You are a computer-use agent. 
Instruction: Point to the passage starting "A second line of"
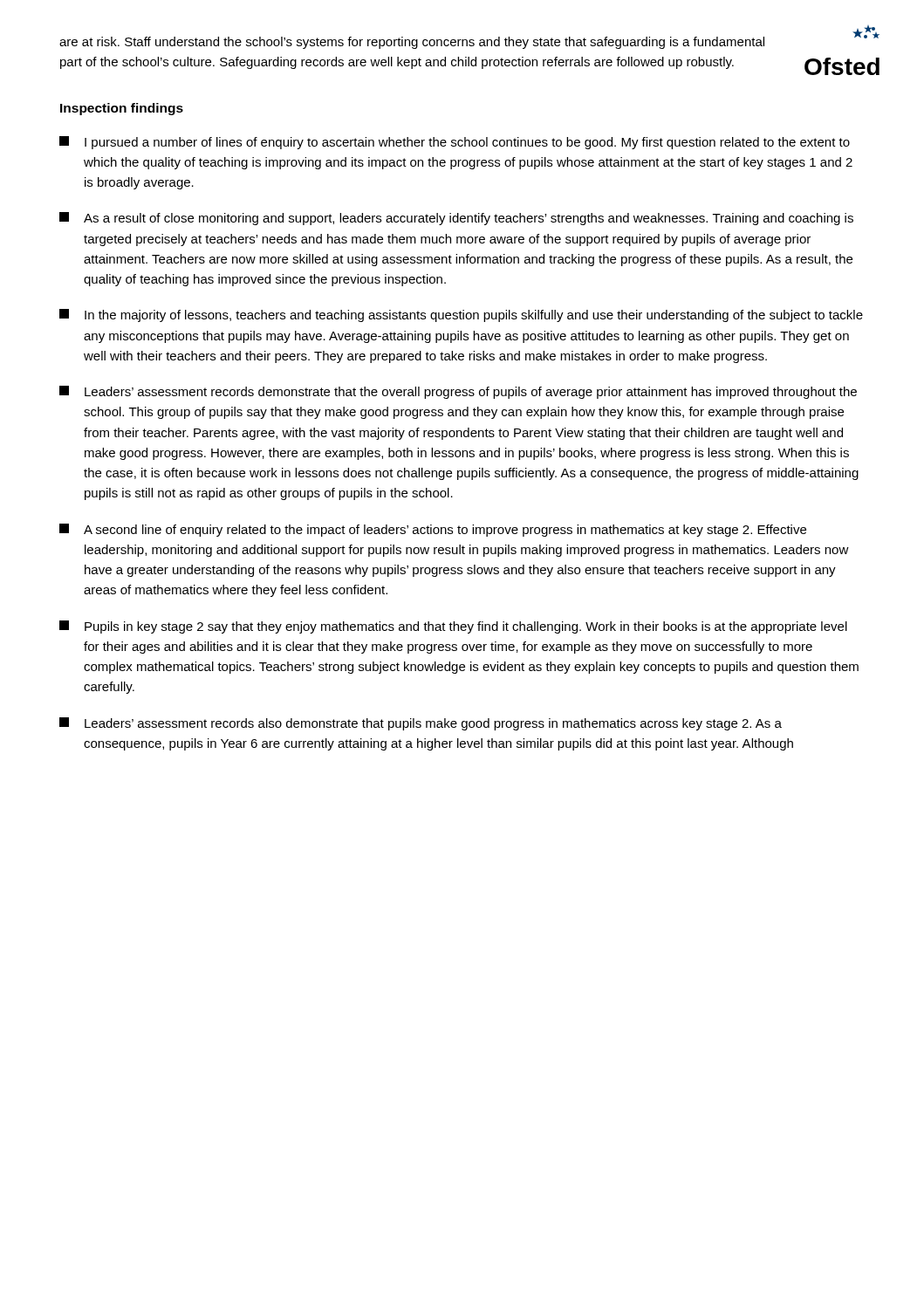[x=462, y=559]
